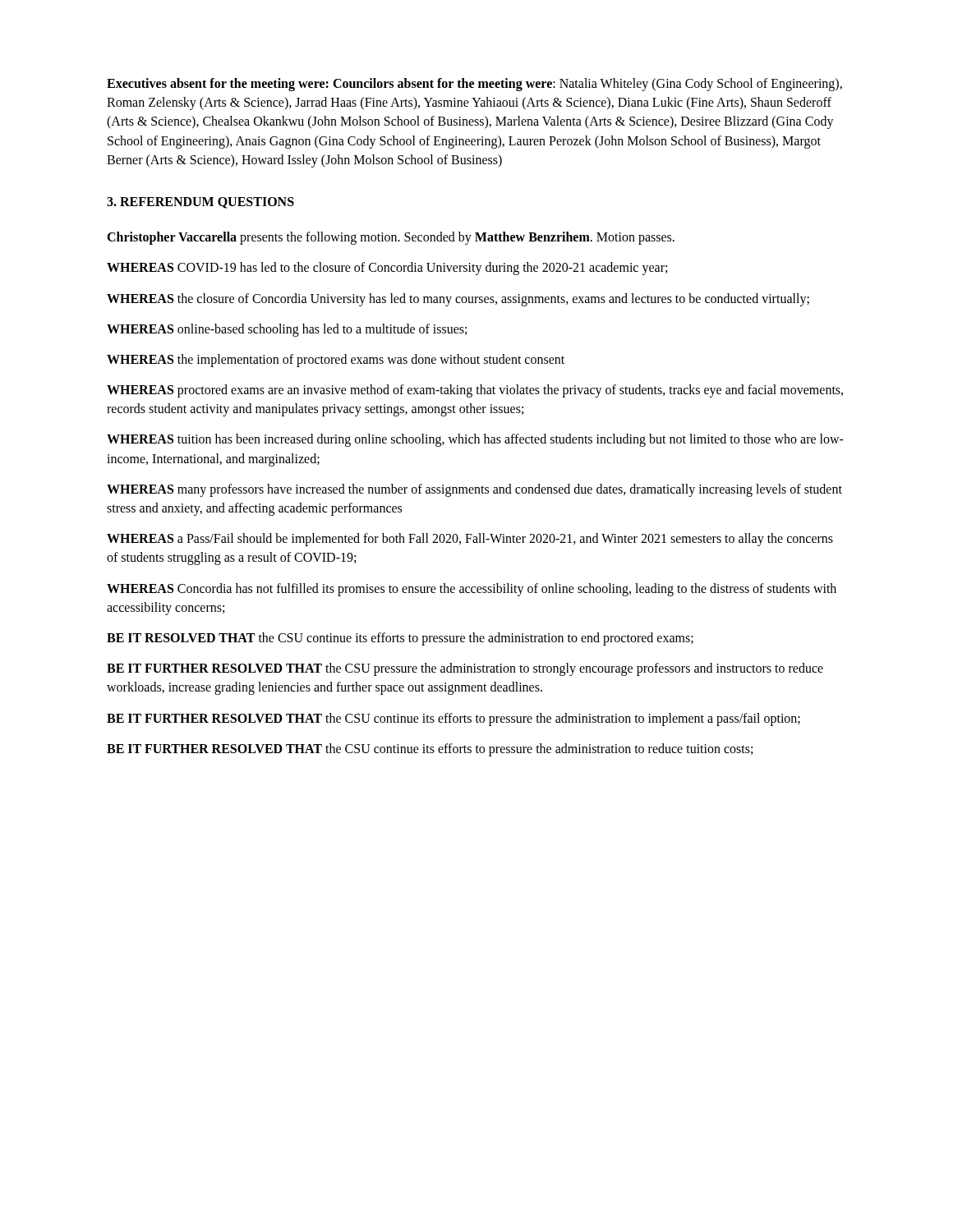The image size is (953, 1232).
Task: Find the text block that says "WHEREAS proctored exams are"
Action: pos(476,399)
